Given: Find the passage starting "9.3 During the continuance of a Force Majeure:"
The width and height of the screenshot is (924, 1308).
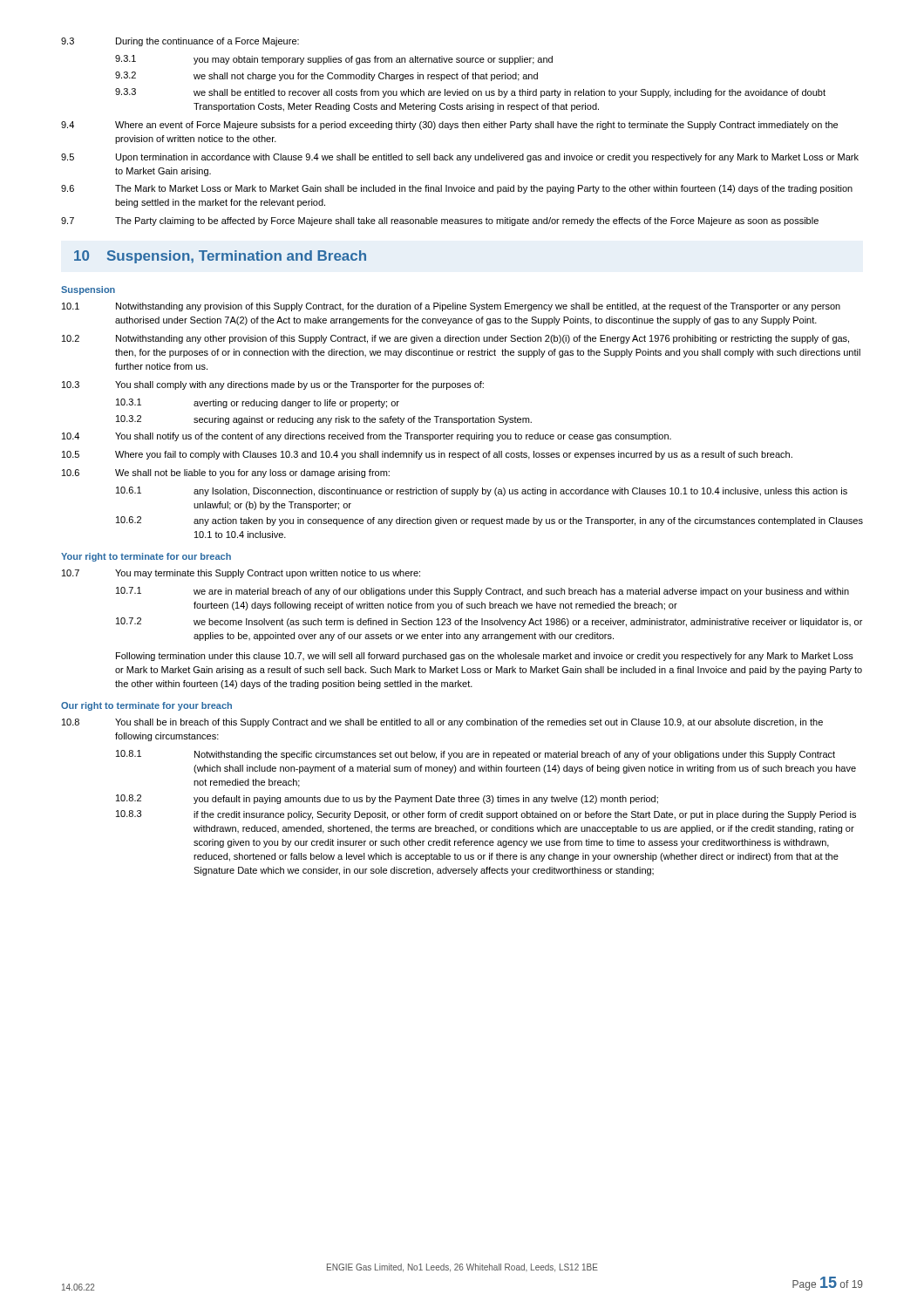Looking at the screenshot, I should click(x=180, y=42).
